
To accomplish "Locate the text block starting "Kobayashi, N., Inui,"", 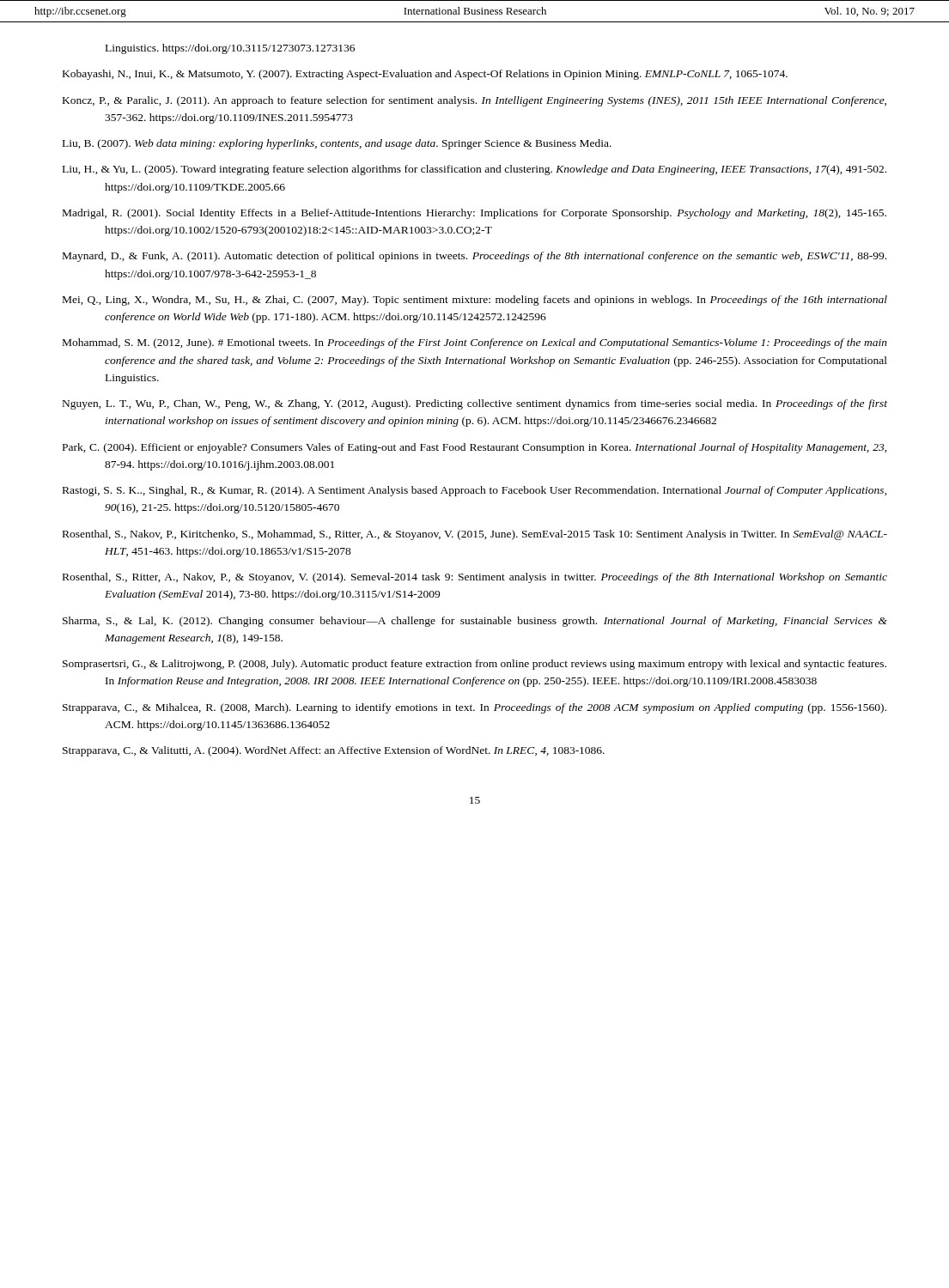I will (425, 74).
